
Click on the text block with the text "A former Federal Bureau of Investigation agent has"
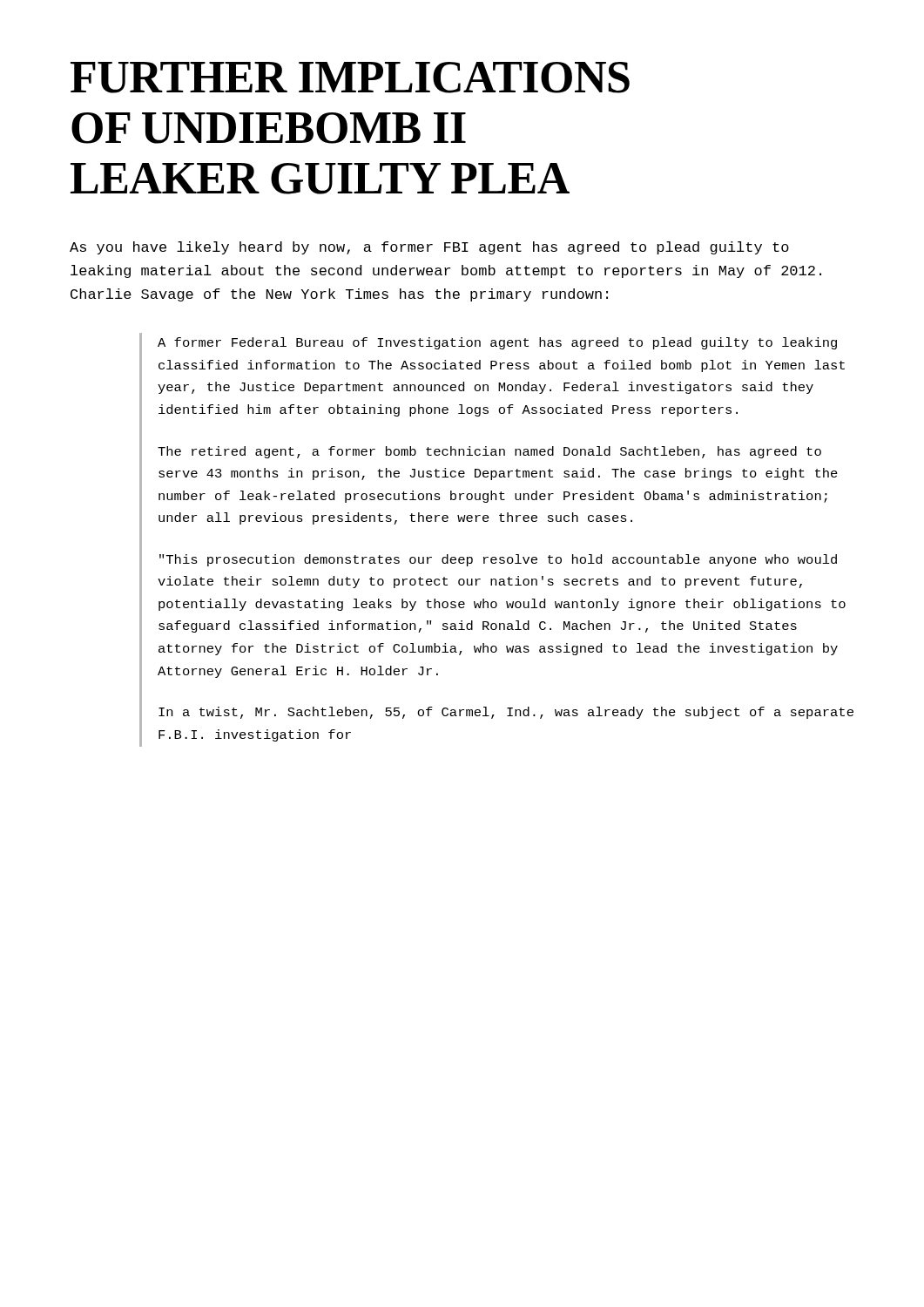tap(502, 377)
